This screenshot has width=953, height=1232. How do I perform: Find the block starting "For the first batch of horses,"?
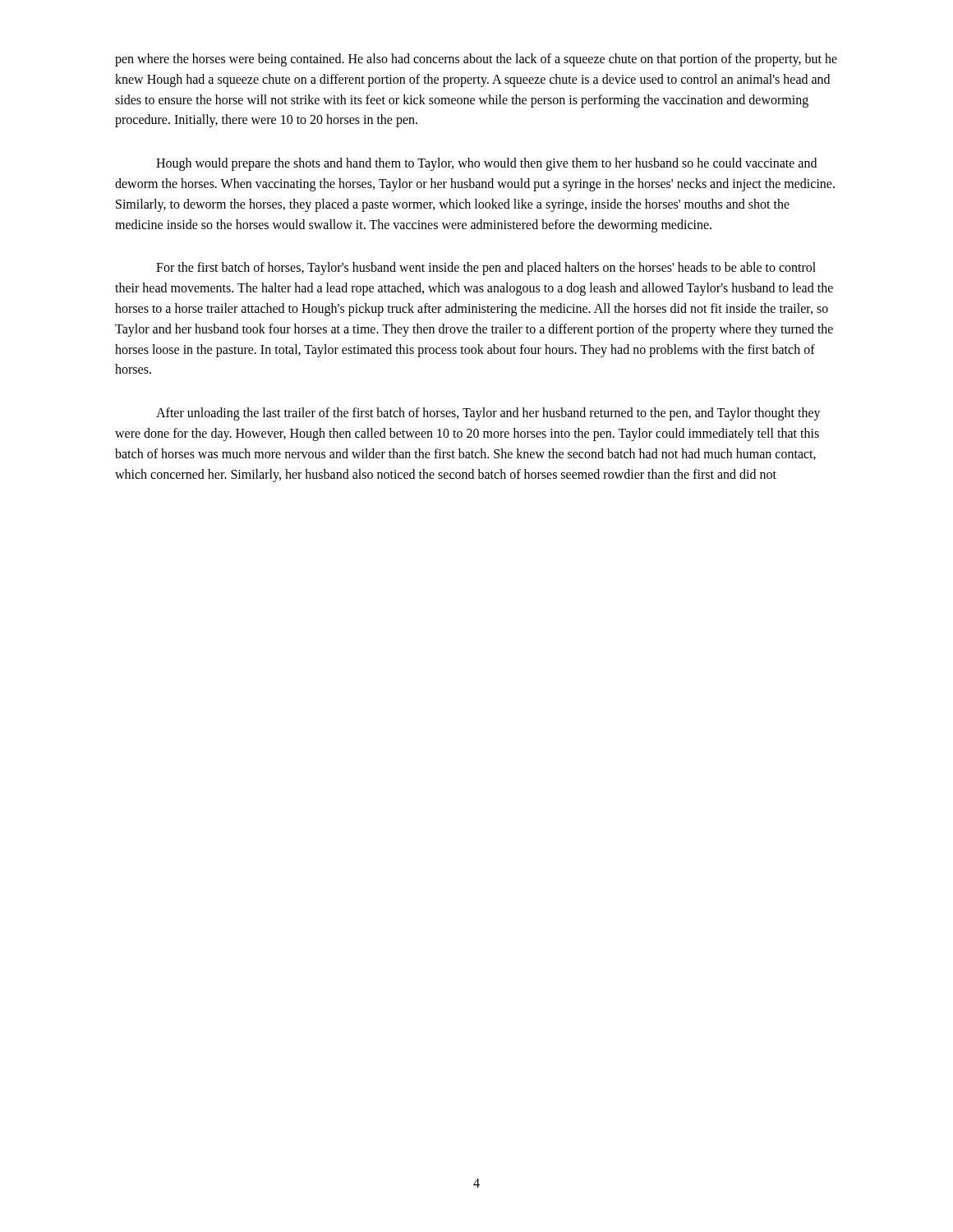point(474,319)
